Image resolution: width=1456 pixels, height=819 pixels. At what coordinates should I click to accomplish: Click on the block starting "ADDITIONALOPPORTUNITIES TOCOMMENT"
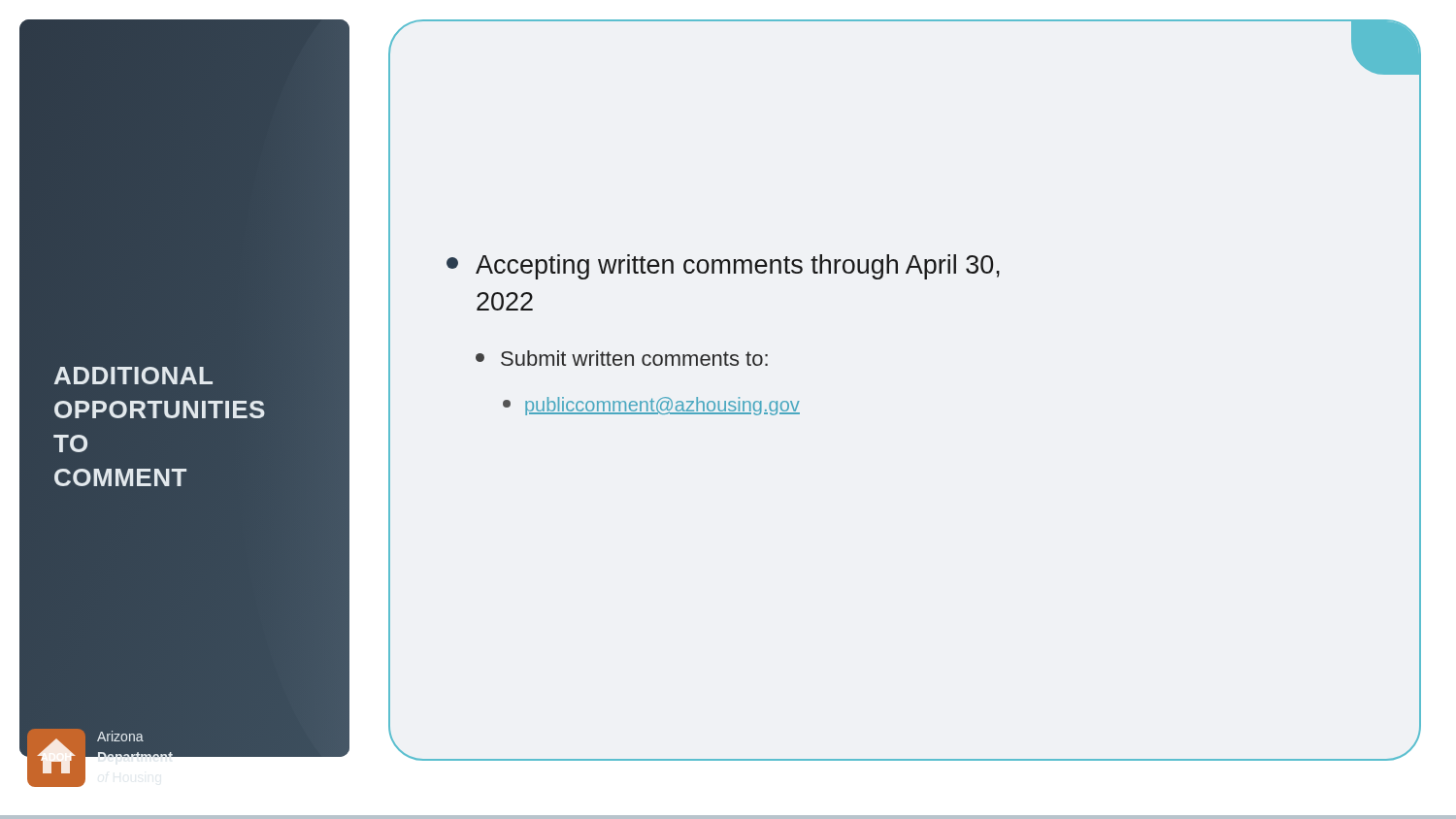(x=160, y=427)
